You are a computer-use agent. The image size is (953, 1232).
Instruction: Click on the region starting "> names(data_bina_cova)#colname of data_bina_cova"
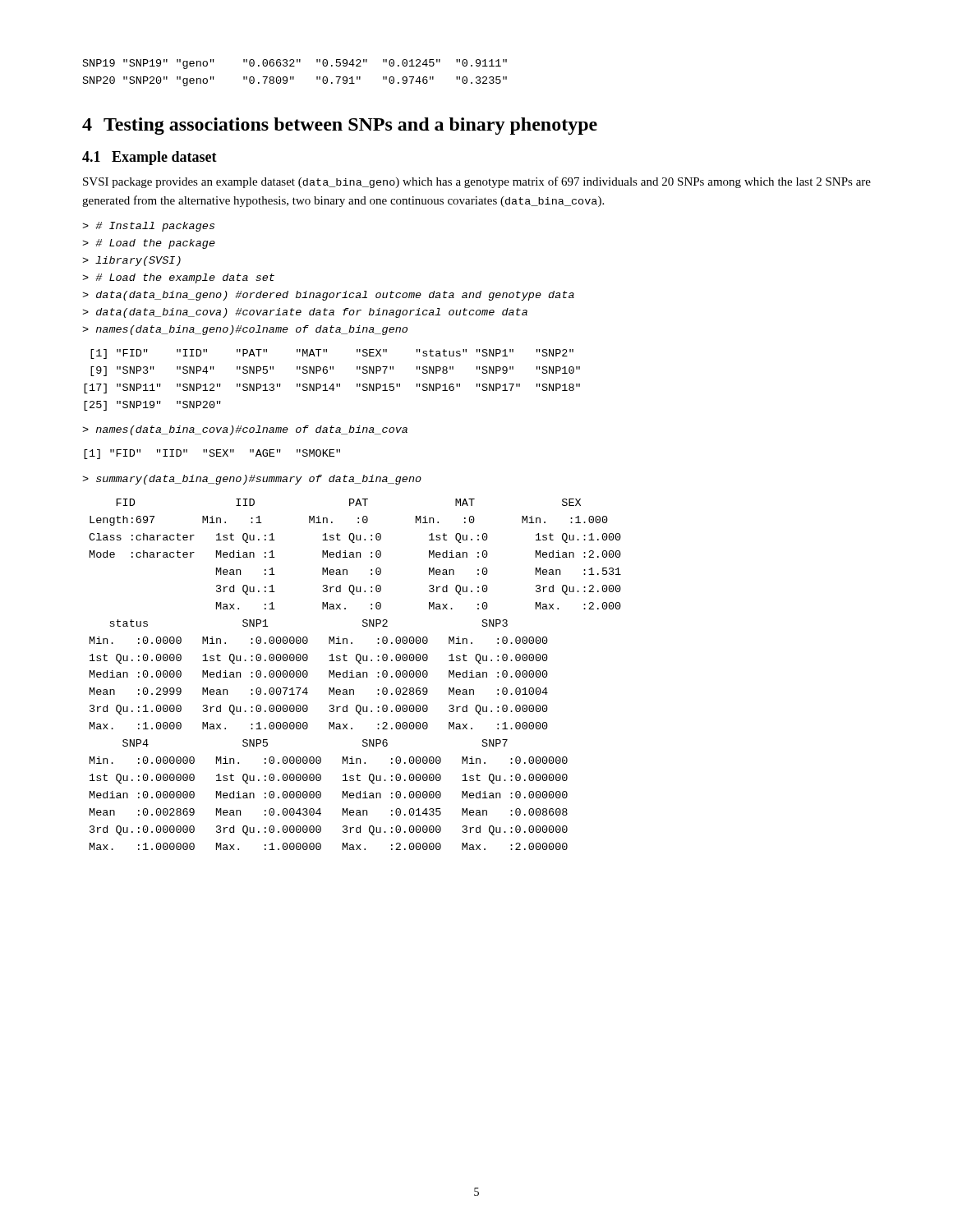245,430
